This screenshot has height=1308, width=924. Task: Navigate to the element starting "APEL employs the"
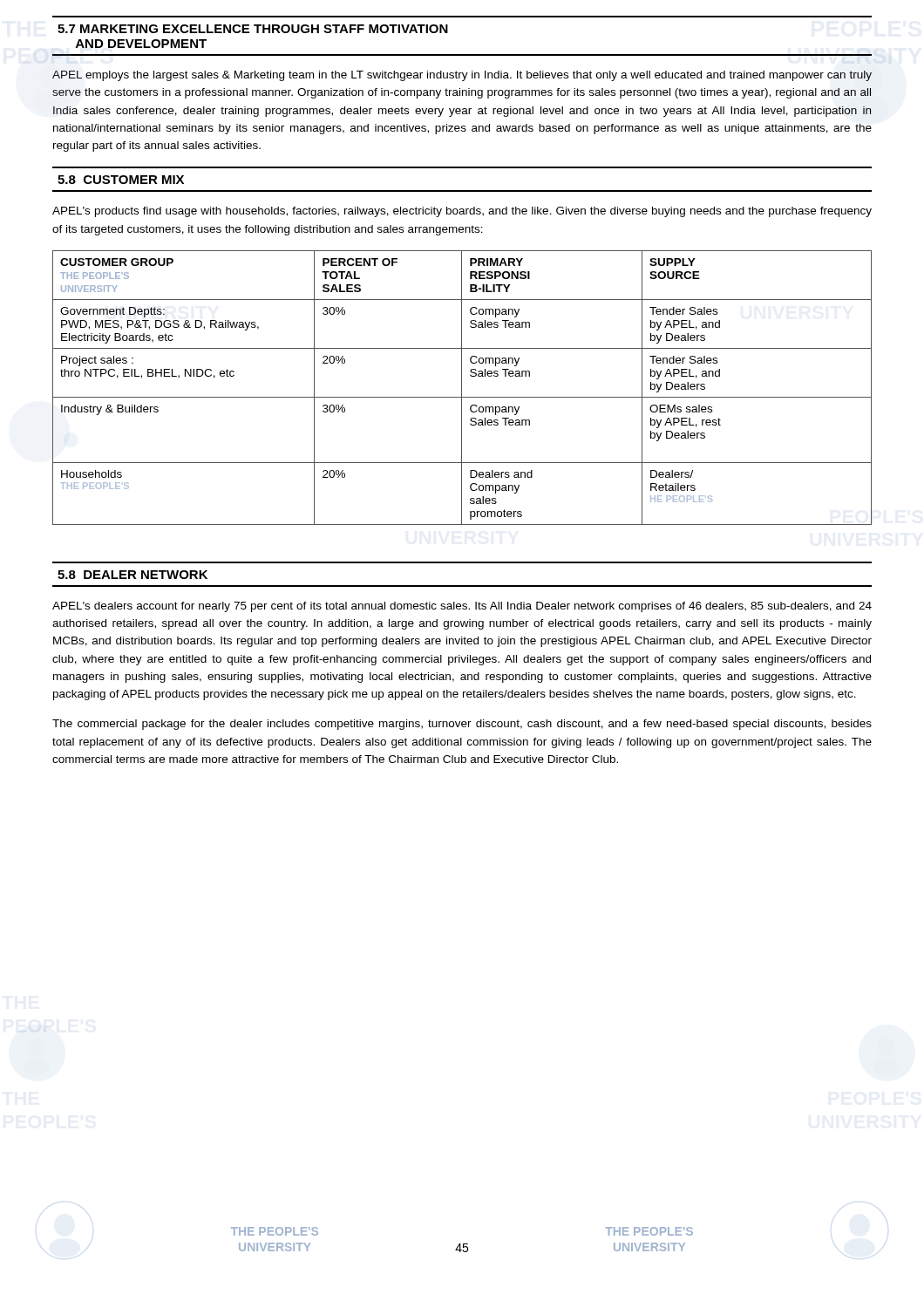[462, 110]
